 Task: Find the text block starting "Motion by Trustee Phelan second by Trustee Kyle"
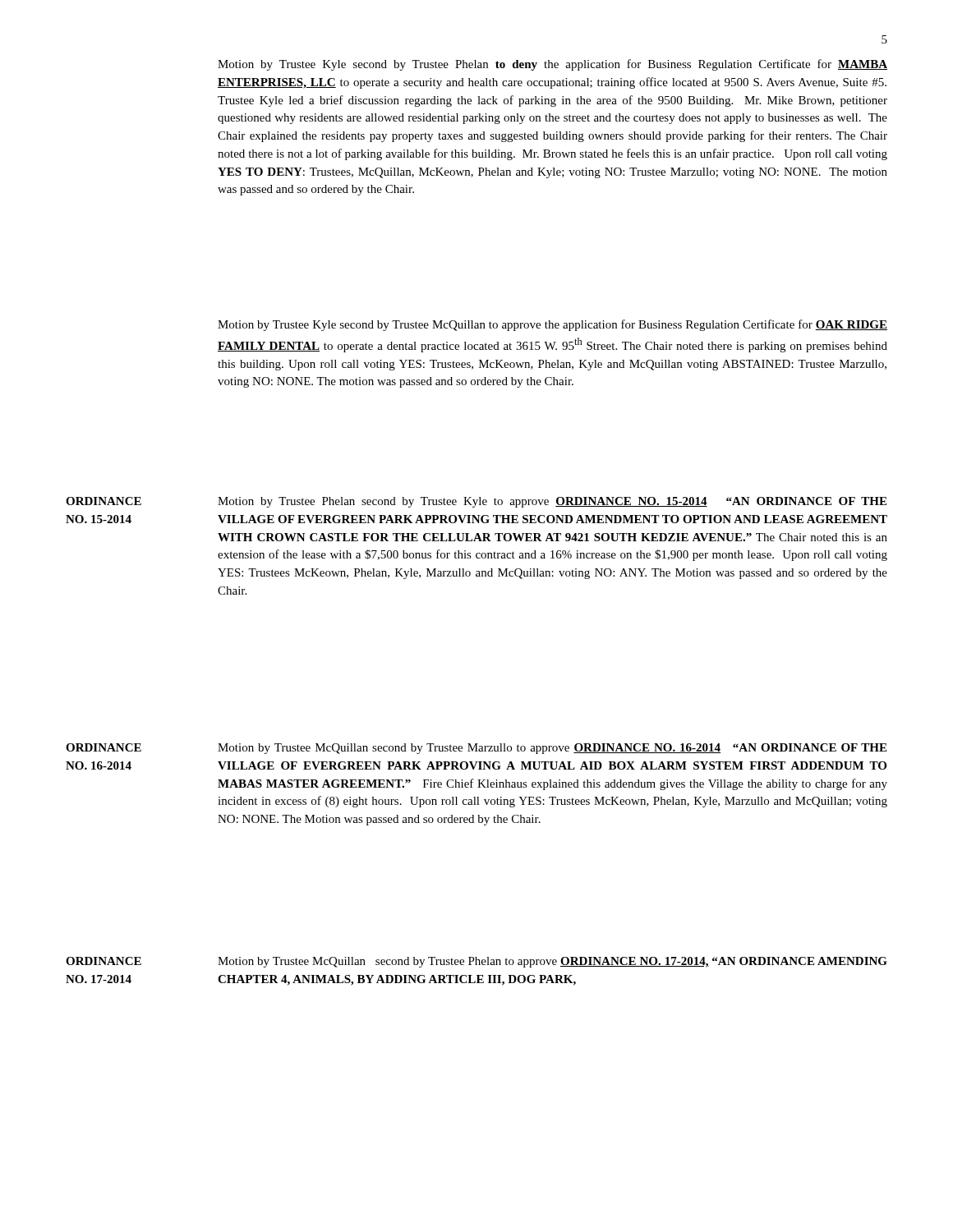pyautogui.click(x=552, y=546)
